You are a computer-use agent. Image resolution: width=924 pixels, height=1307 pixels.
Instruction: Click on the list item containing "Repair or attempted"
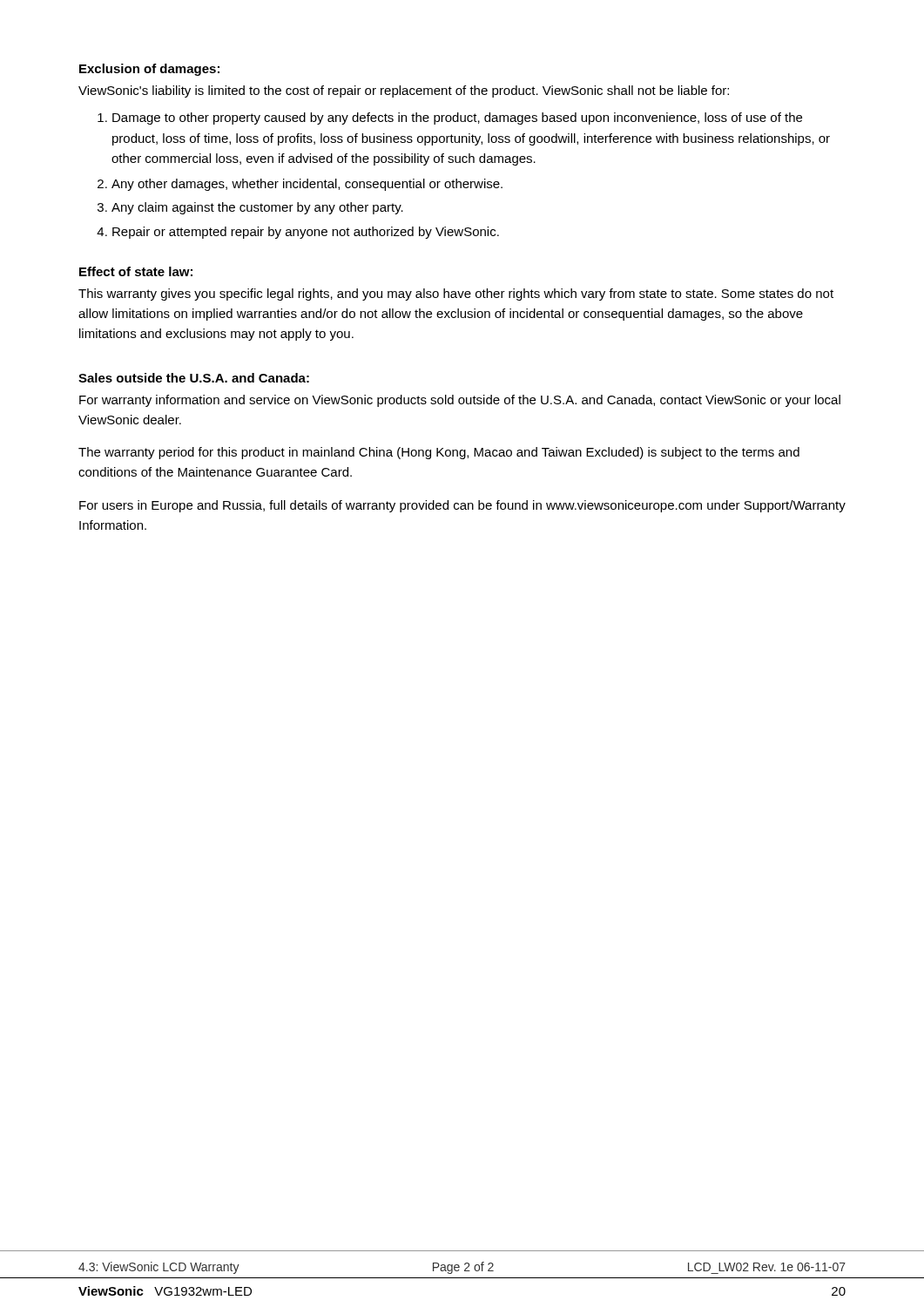click(306, 231)
